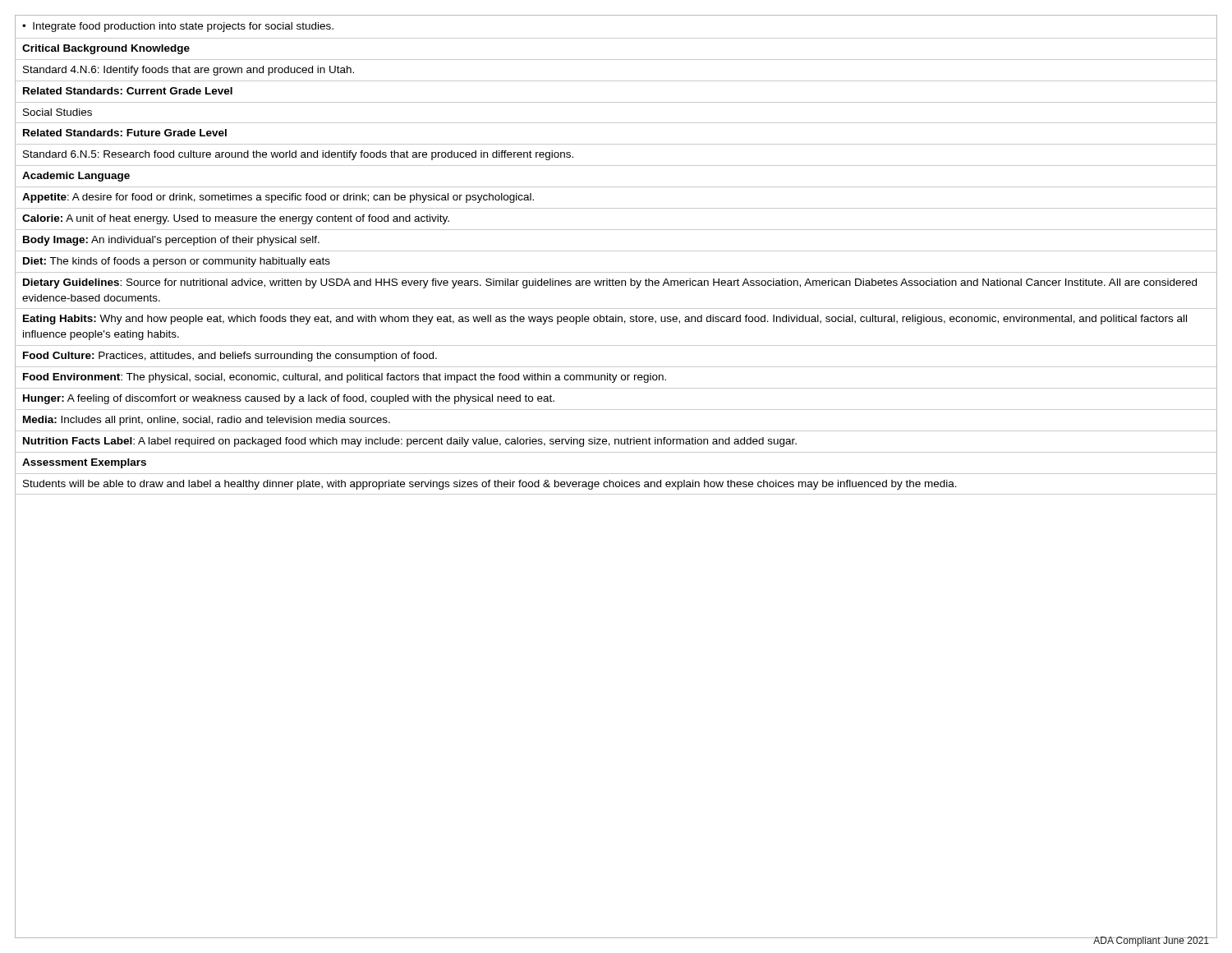Click on the element starting "Related Standards: Current Grade Level"
This screenshot has width=1232, height=953.
pos(128,90)
